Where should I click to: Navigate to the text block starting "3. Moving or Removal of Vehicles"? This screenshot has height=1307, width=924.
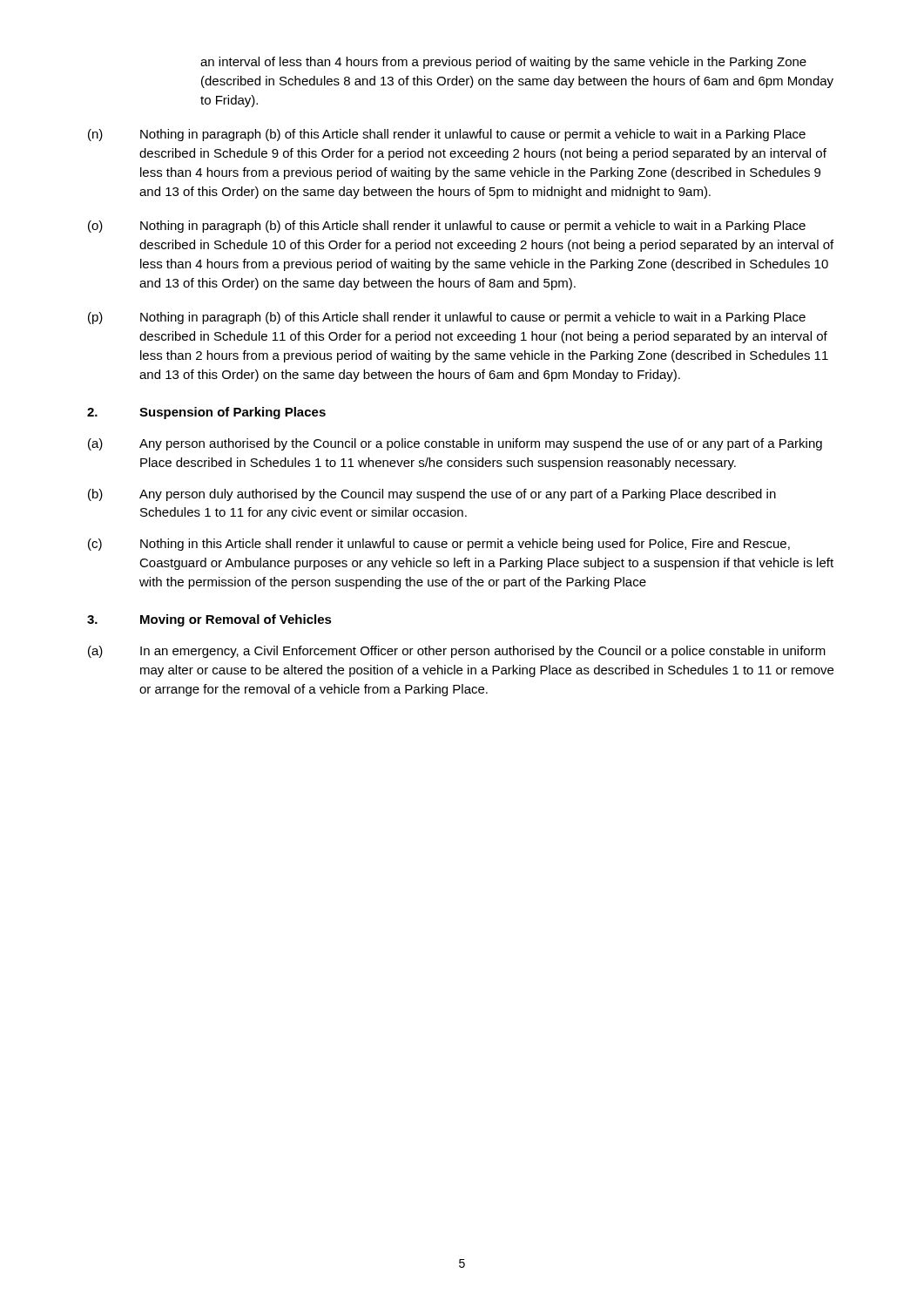point(209,620)
